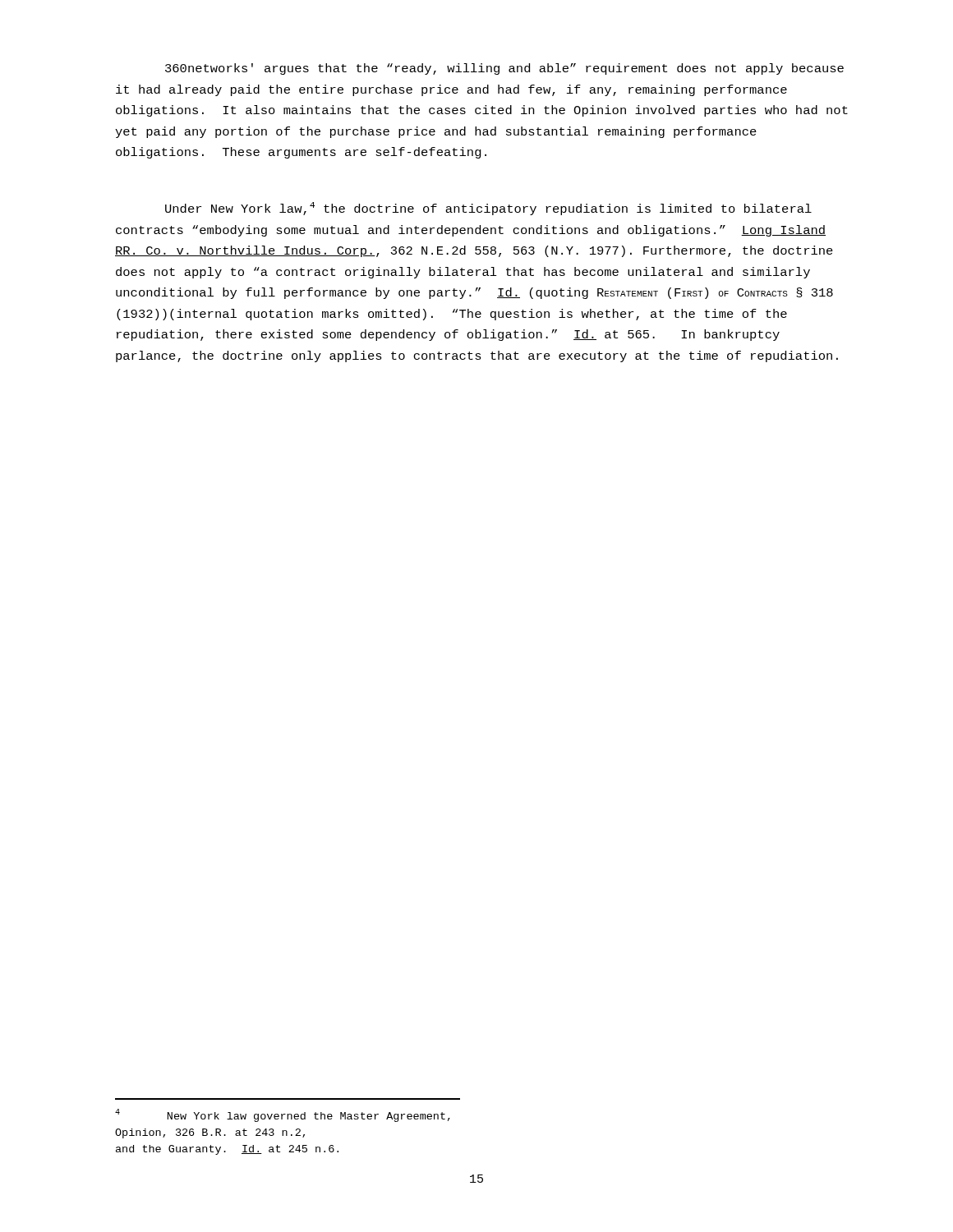Select the block starting "Under New York law,4 the"
953x1232 pixels.
coord(485,282)
